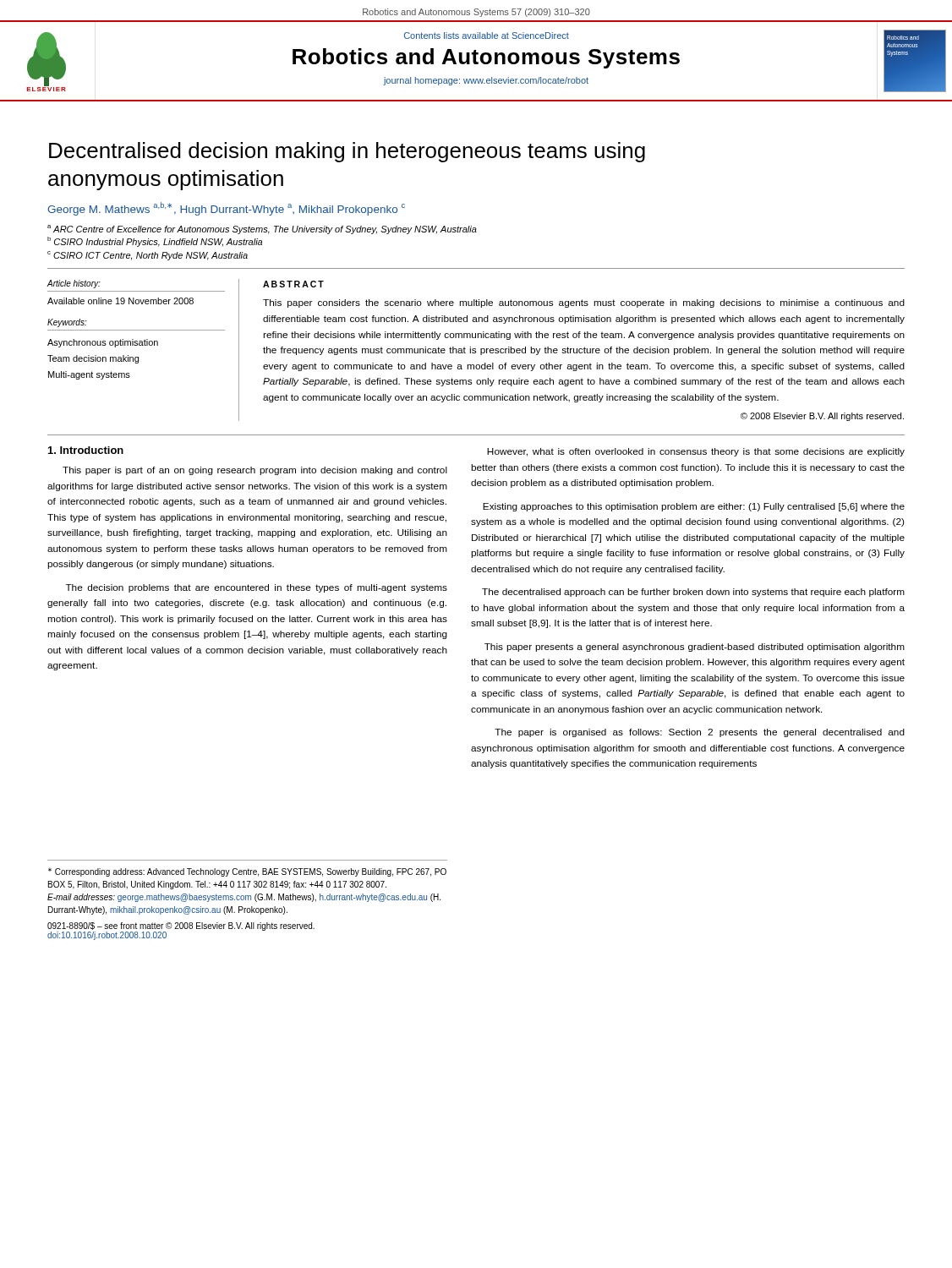Find the block on this page that starts "This paper presents a general asynchronous gradient-based"
Viewport: 952px width, 1268px height.
coord(688,678)
